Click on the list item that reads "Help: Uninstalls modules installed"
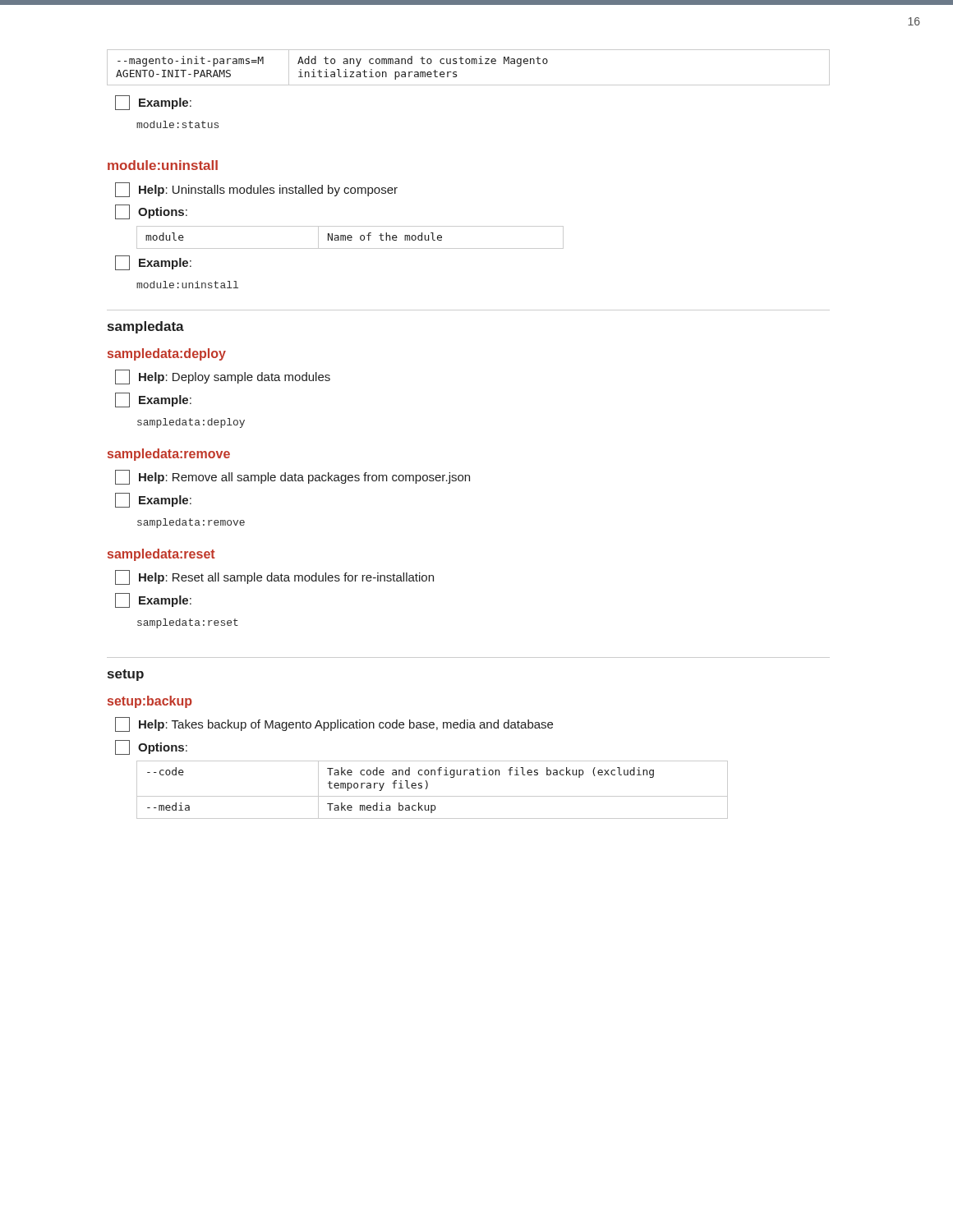The width and height of the screenshot is (953, 1232). (256, 190)
